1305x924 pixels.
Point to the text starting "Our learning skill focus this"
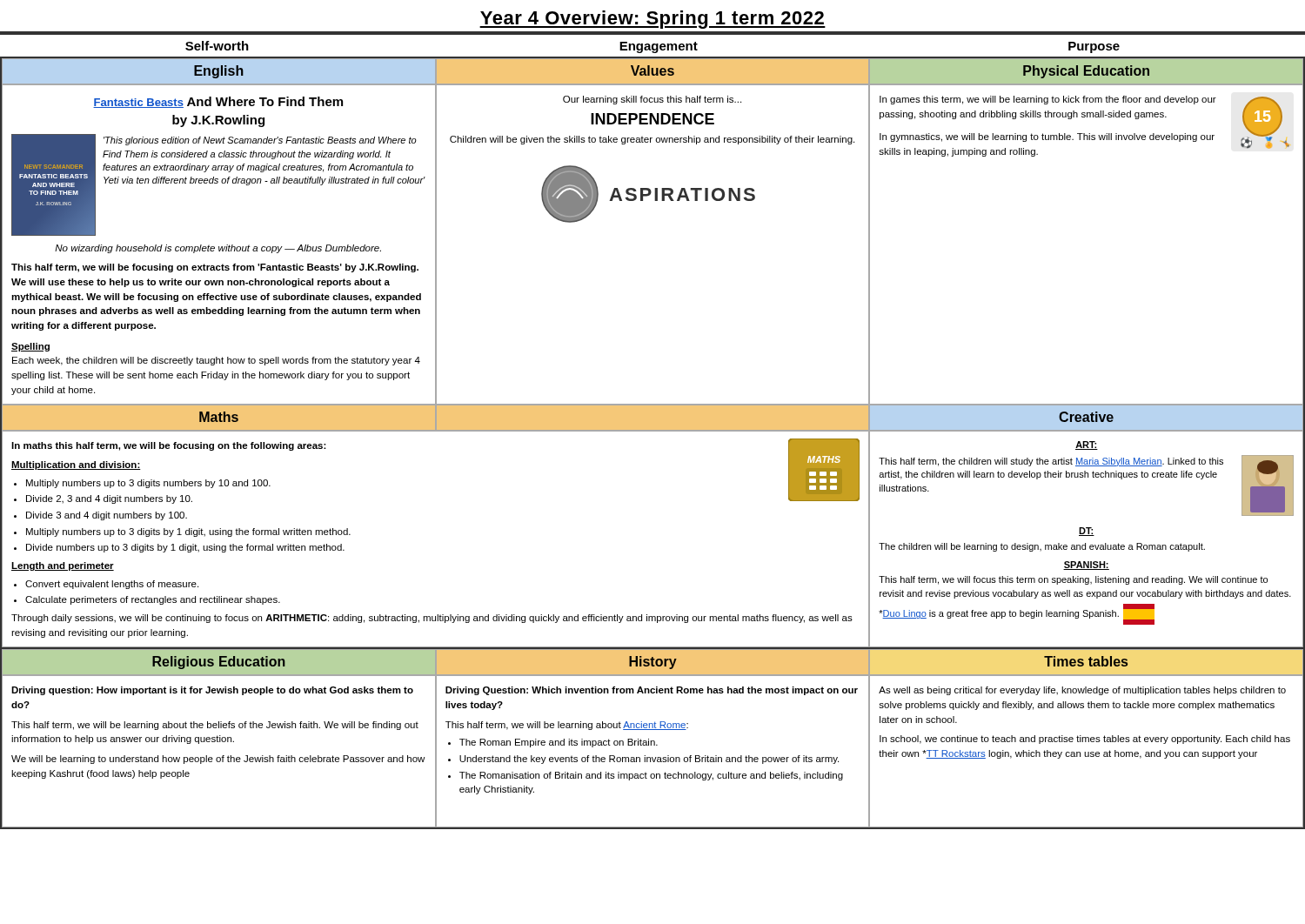point(652,99)
